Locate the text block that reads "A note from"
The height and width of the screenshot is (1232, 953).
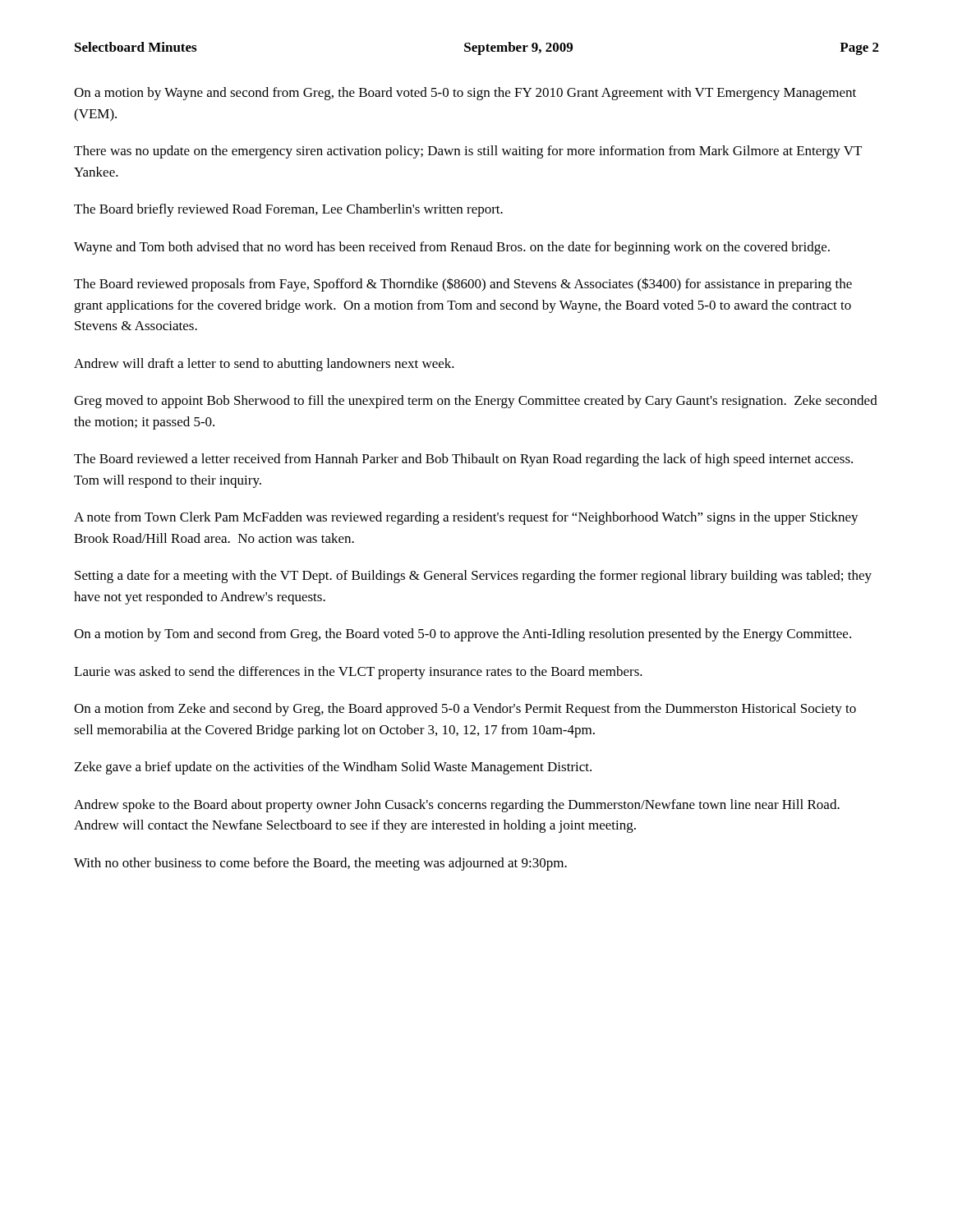[x=466, y=527]
